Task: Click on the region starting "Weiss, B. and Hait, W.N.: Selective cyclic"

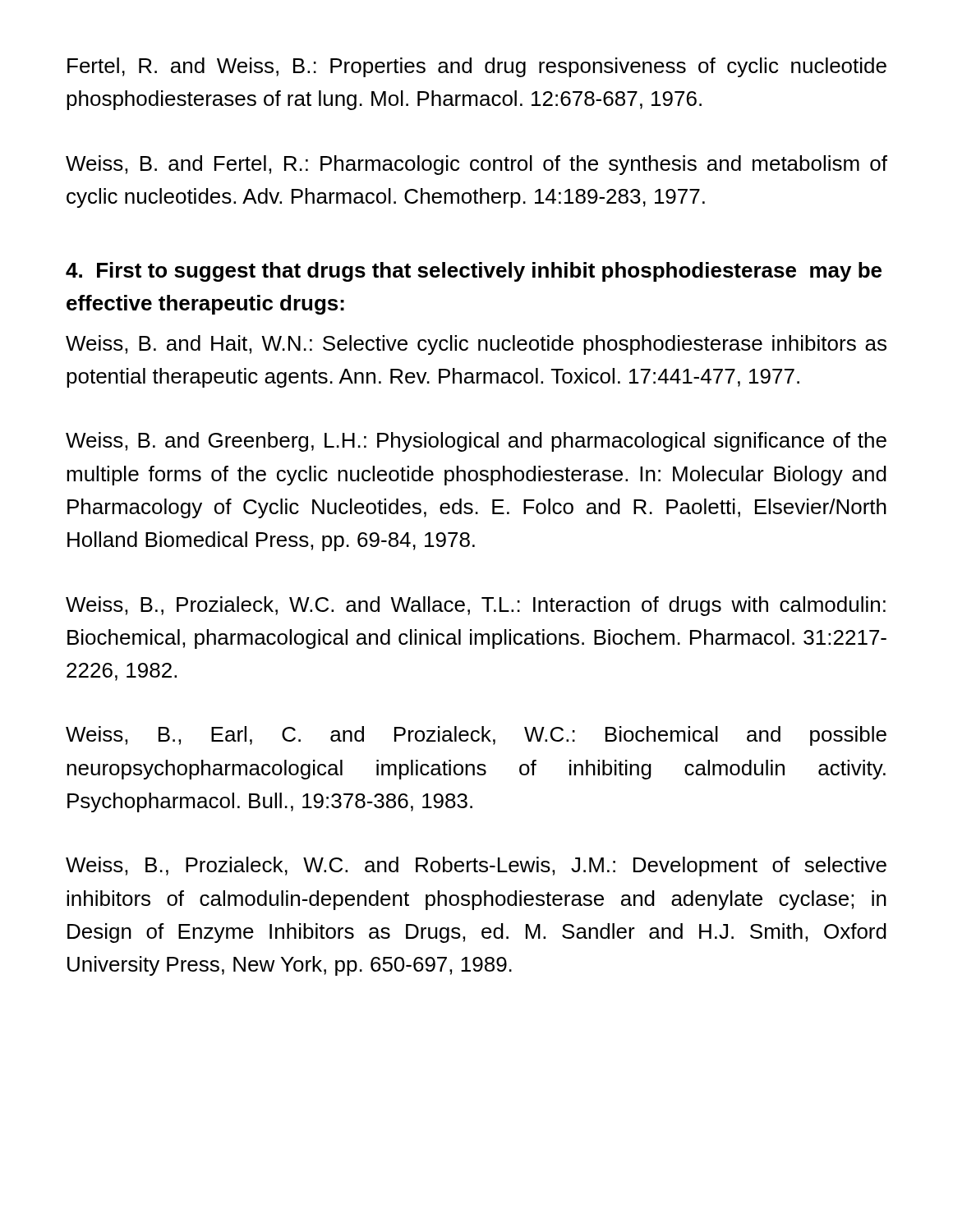Action: click(x=476, y=360)
